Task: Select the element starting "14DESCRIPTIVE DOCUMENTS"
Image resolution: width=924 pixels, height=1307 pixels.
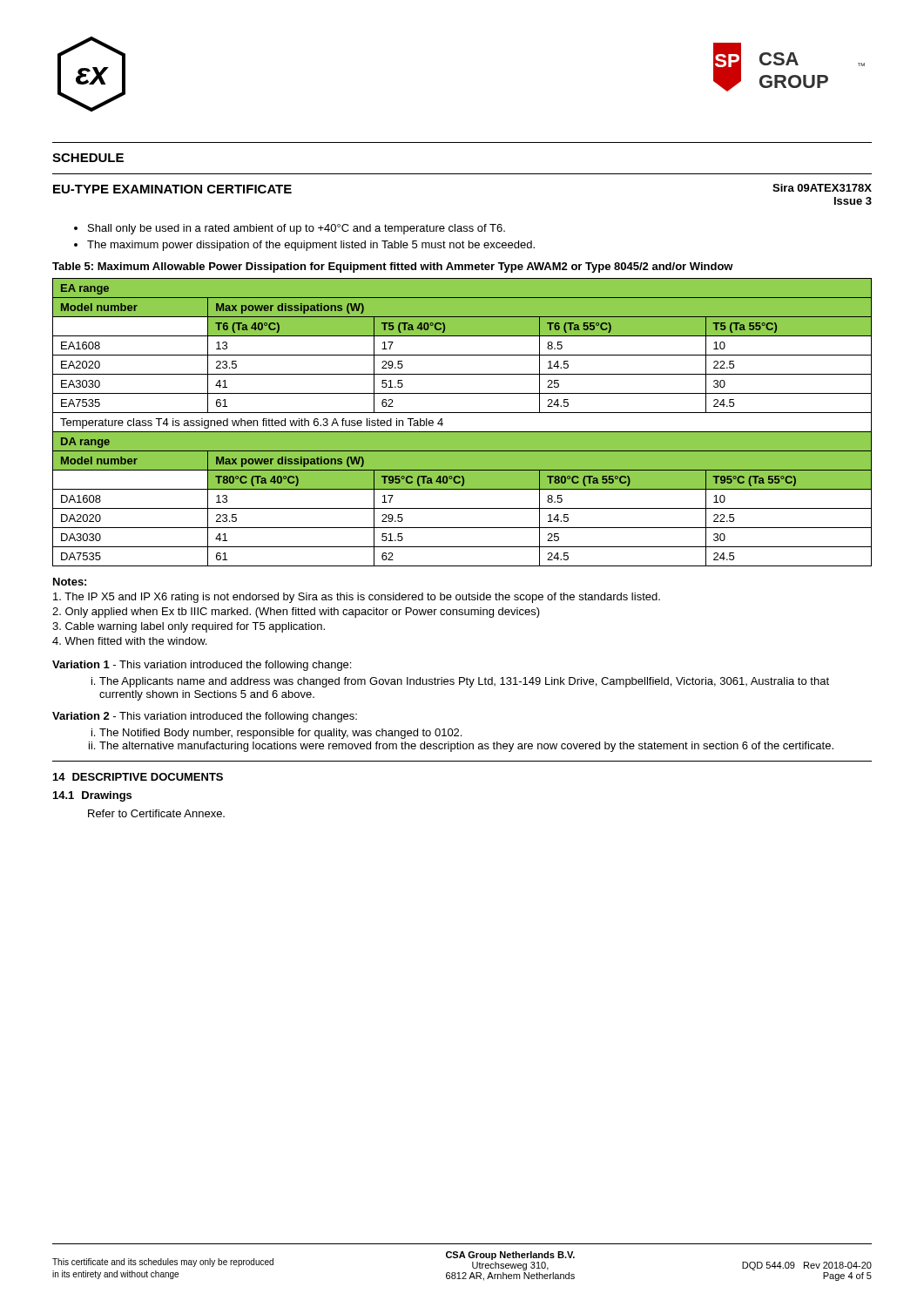Action: [x=138, y=777]
